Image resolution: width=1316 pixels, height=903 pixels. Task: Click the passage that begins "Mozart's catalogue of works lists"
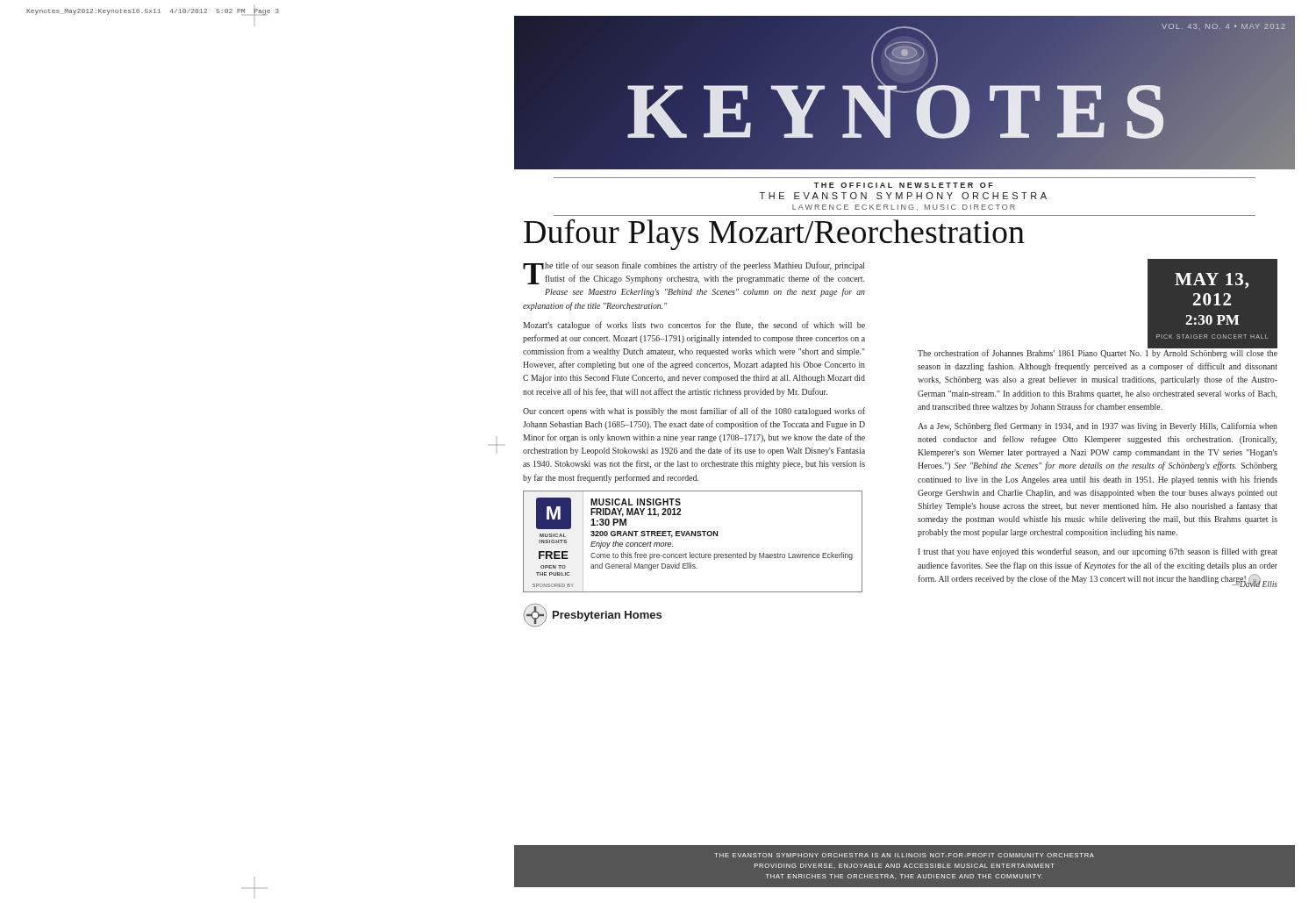pos(694,358)
